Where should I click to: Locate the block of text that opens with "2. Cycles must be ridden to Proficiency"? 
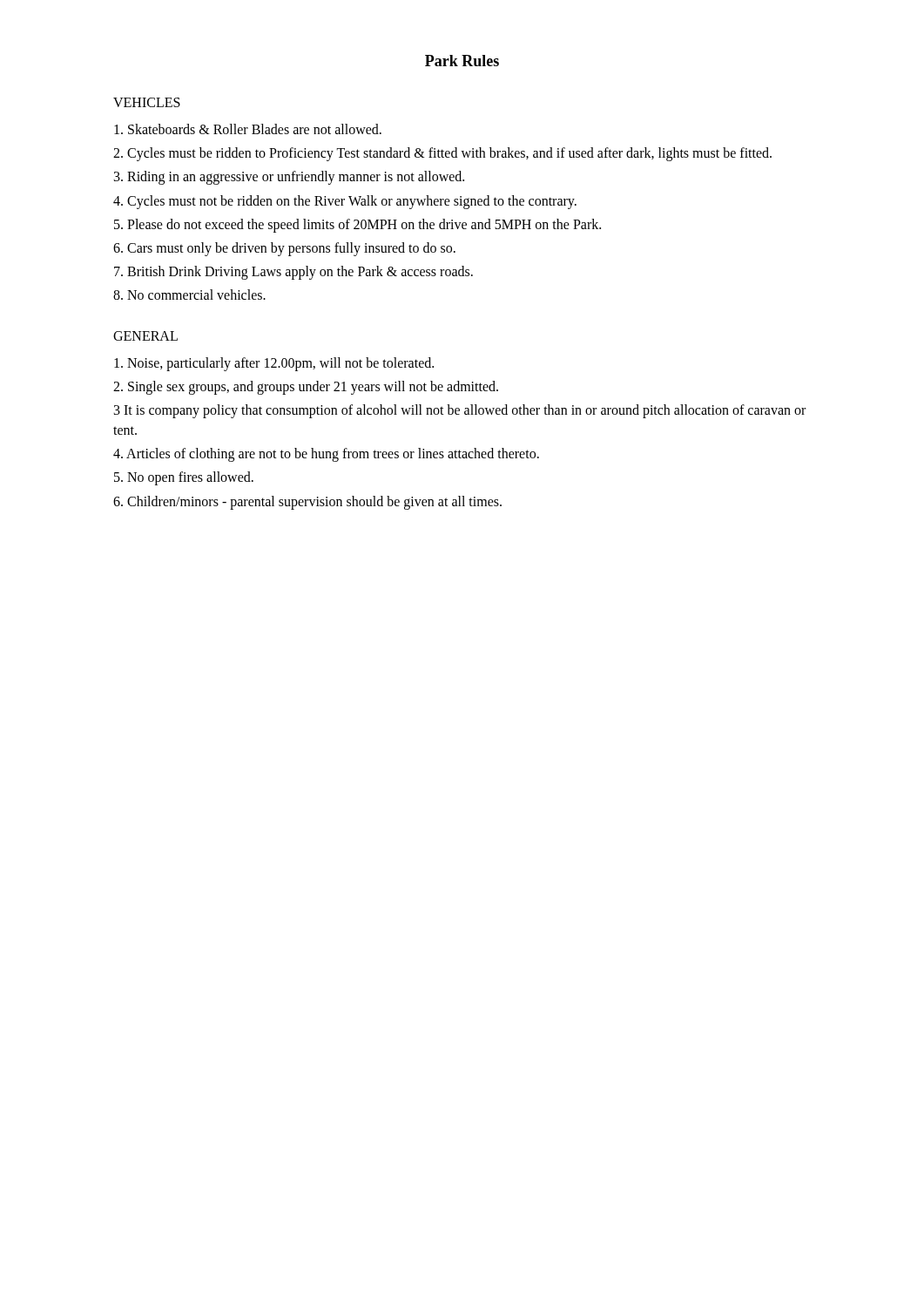[443, 153]
